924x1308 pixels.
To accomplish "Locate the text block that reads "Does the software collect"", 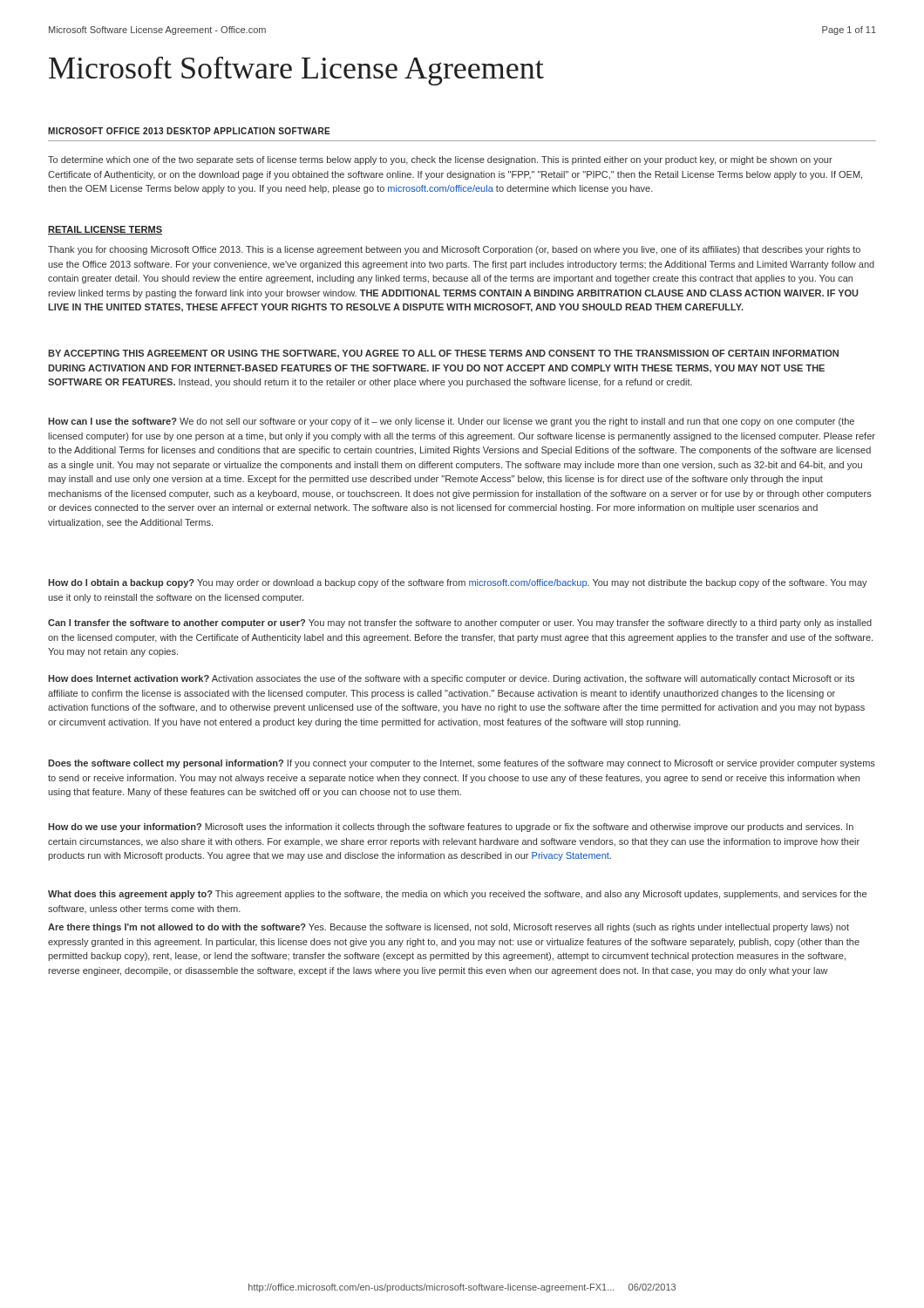I will click(461, 777).
